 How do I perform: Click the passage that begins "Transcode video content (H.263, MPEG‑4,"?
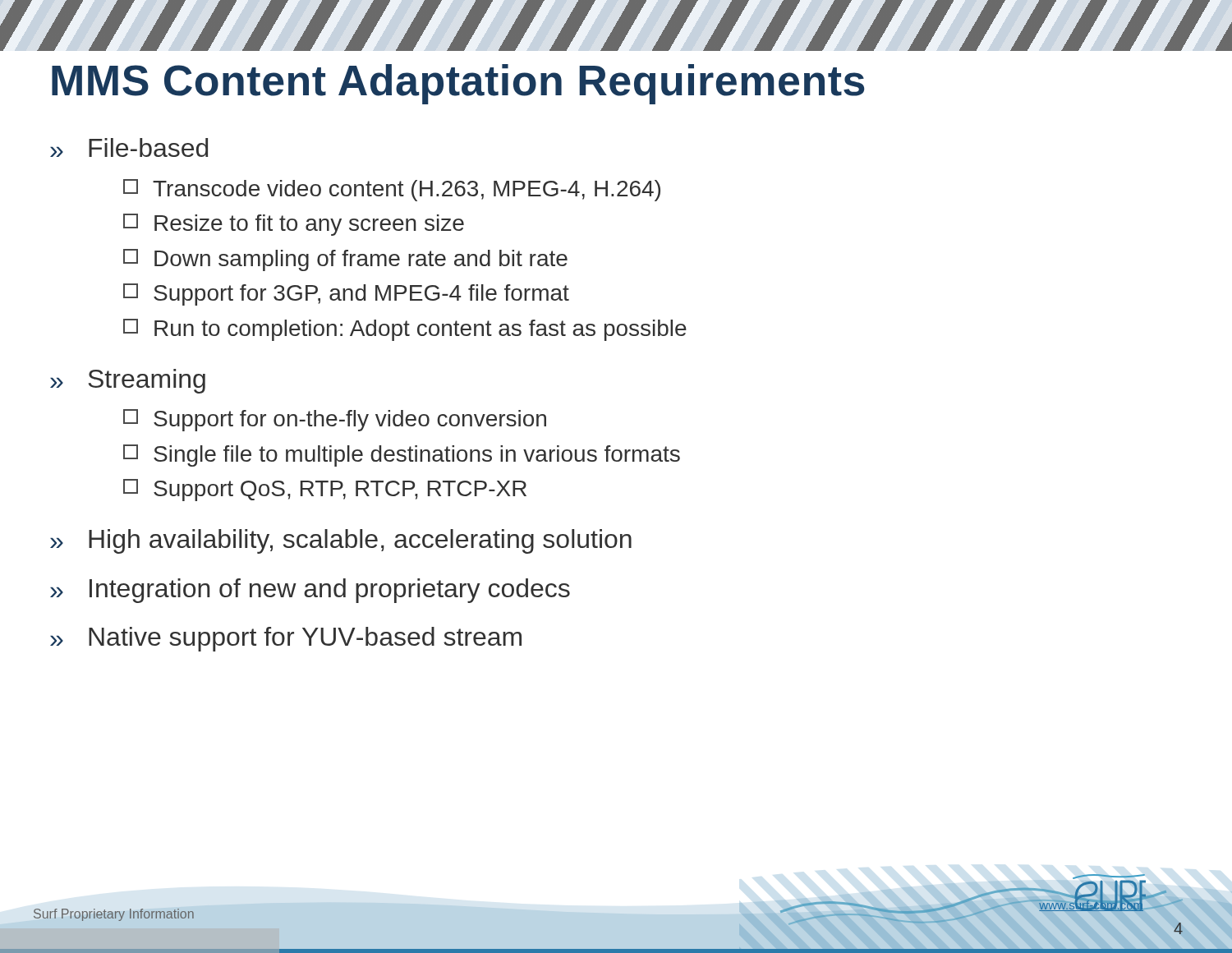393,189
